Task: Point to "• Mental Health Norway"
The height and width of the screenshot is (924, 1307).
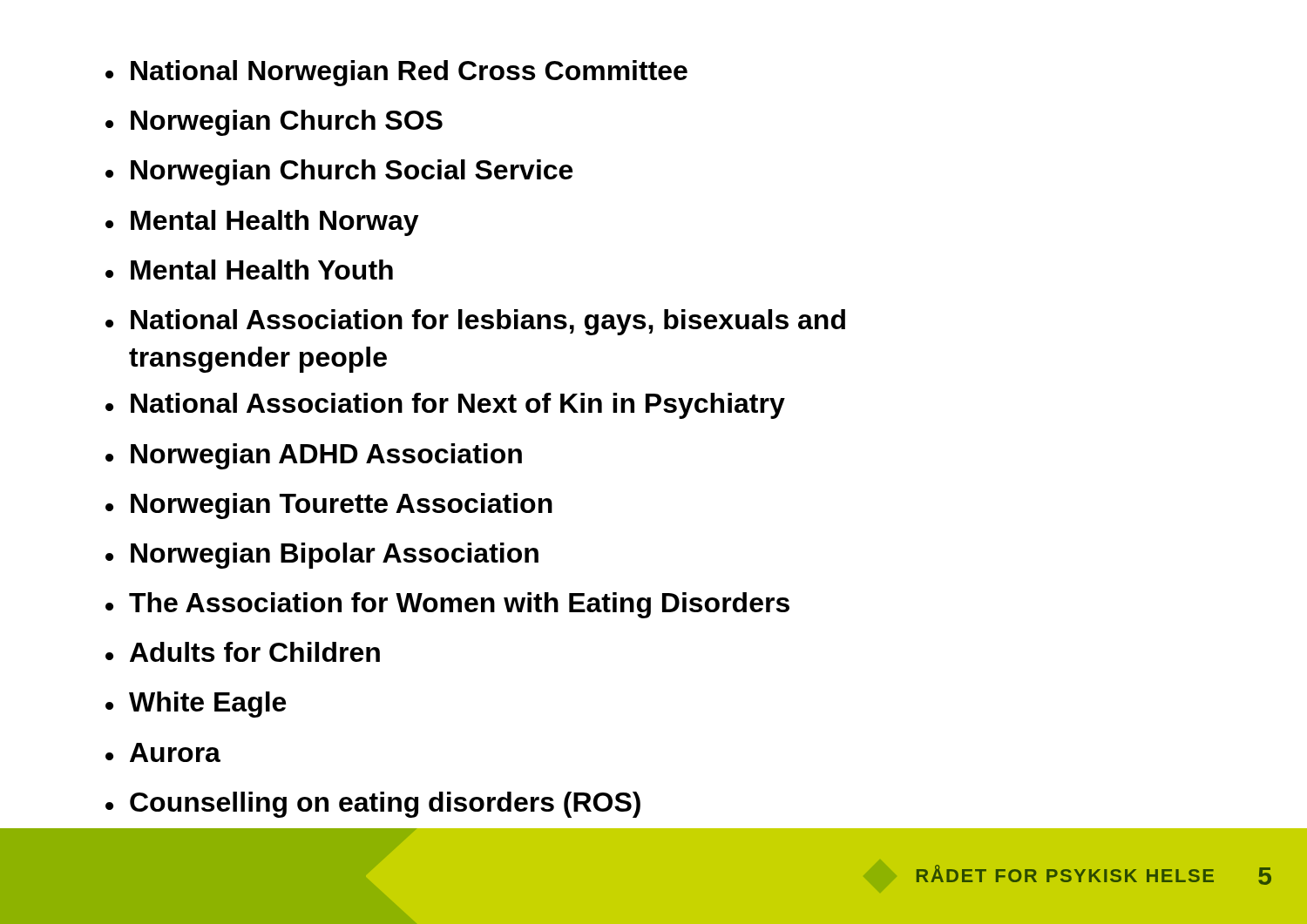Action: [x=262, y=223]
